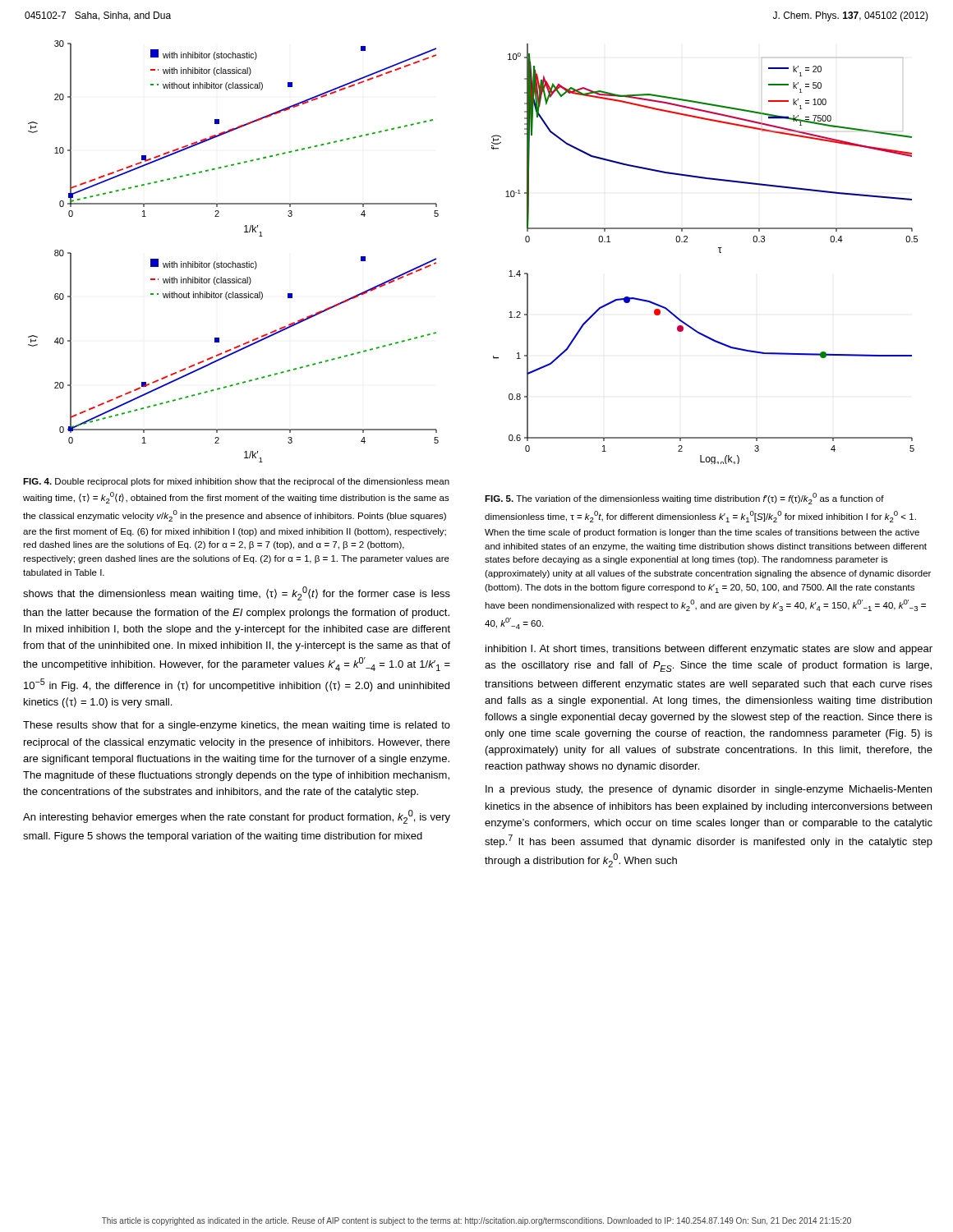This screenshot has height=1232, width=953.
Task: Click on the text block with the text "inhibition I. At short times, transitions between different"
Action: (x=709, y=756)
